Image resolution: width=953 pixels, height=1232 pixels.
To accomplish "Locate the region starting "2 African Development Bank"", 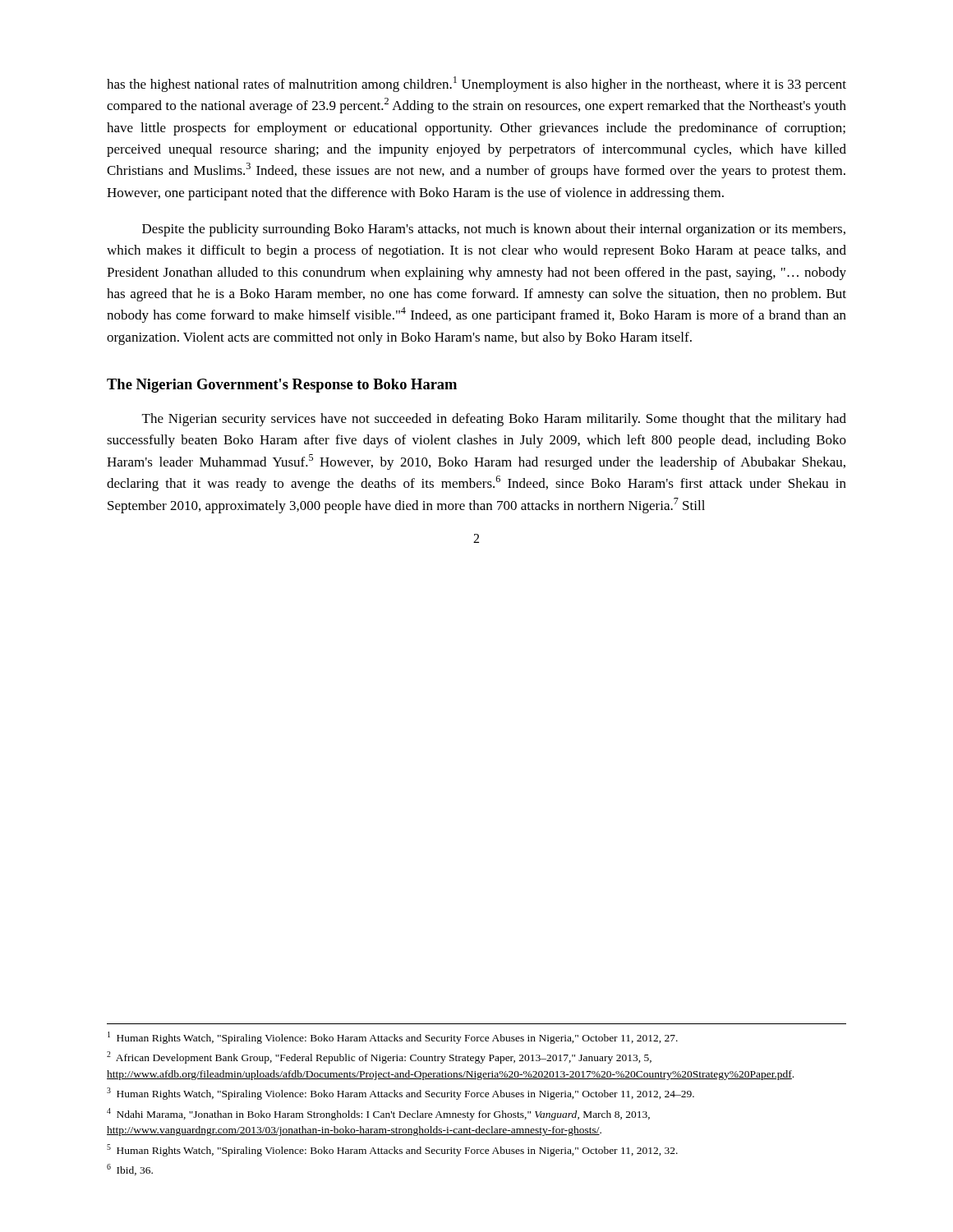I will coord(451,1065).
